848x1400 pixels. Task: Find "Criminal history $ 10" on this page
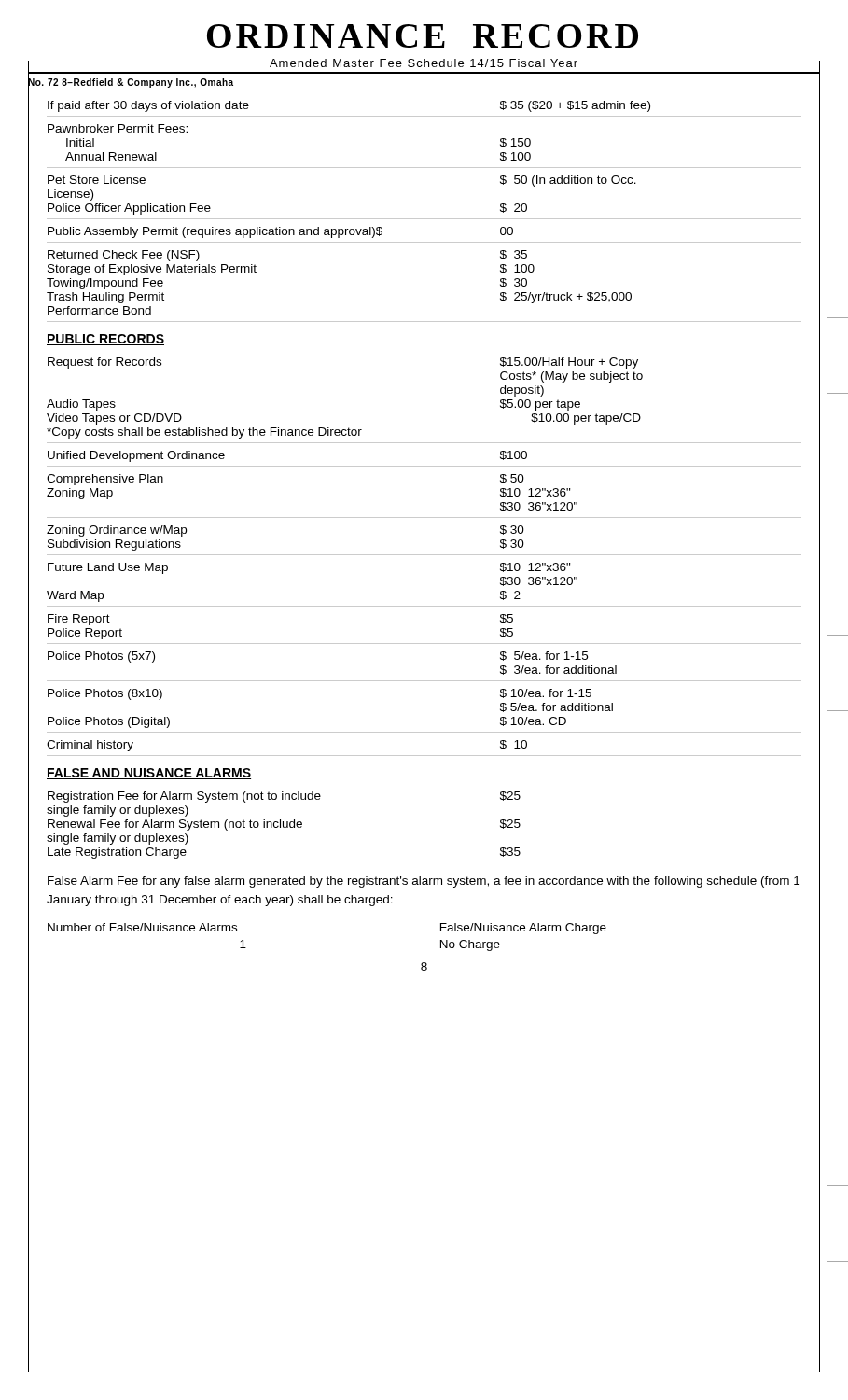click(x=424, y=744)
